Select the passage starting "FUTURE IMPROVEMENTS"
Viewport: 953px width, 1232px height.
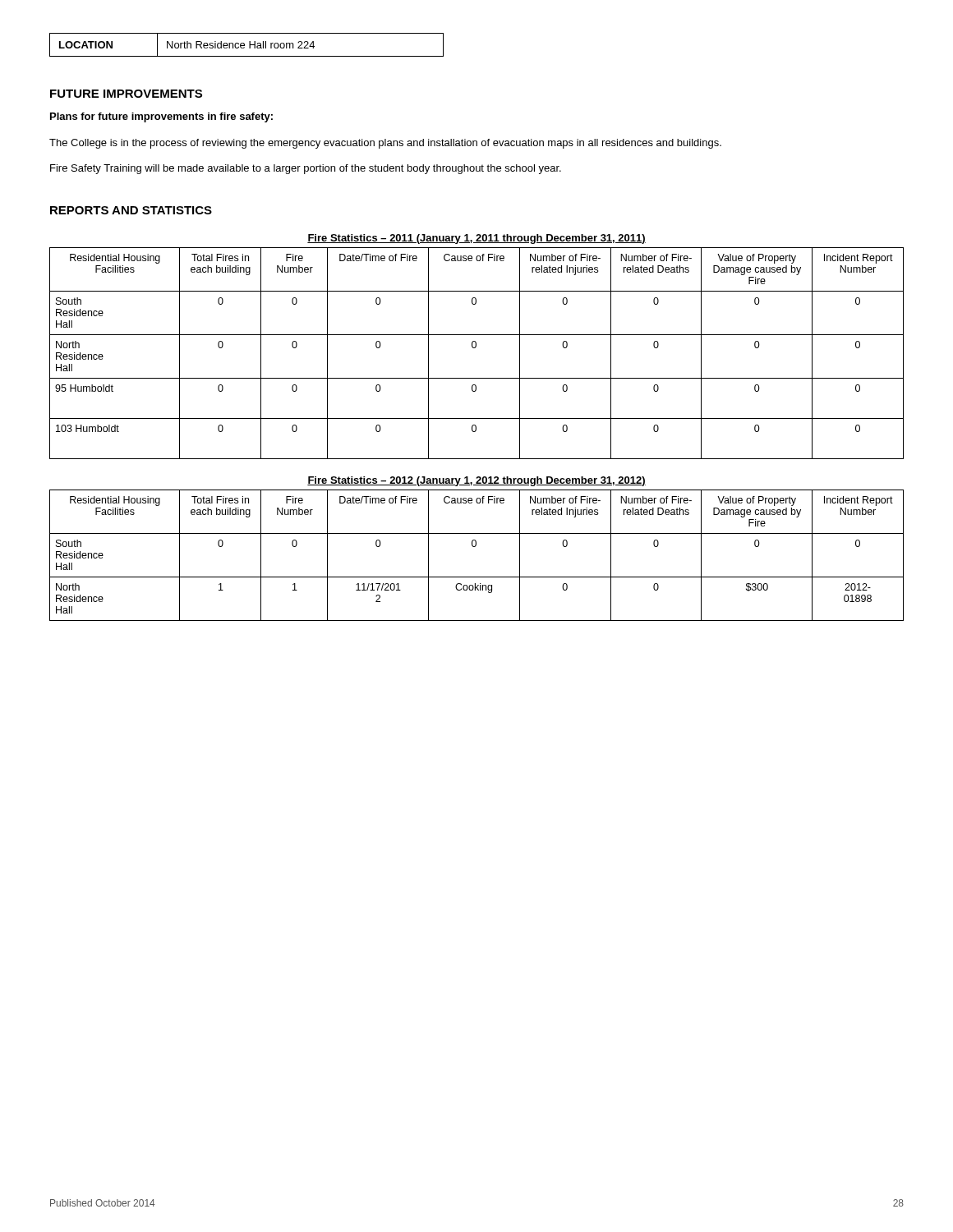click(x=126, y=93)
